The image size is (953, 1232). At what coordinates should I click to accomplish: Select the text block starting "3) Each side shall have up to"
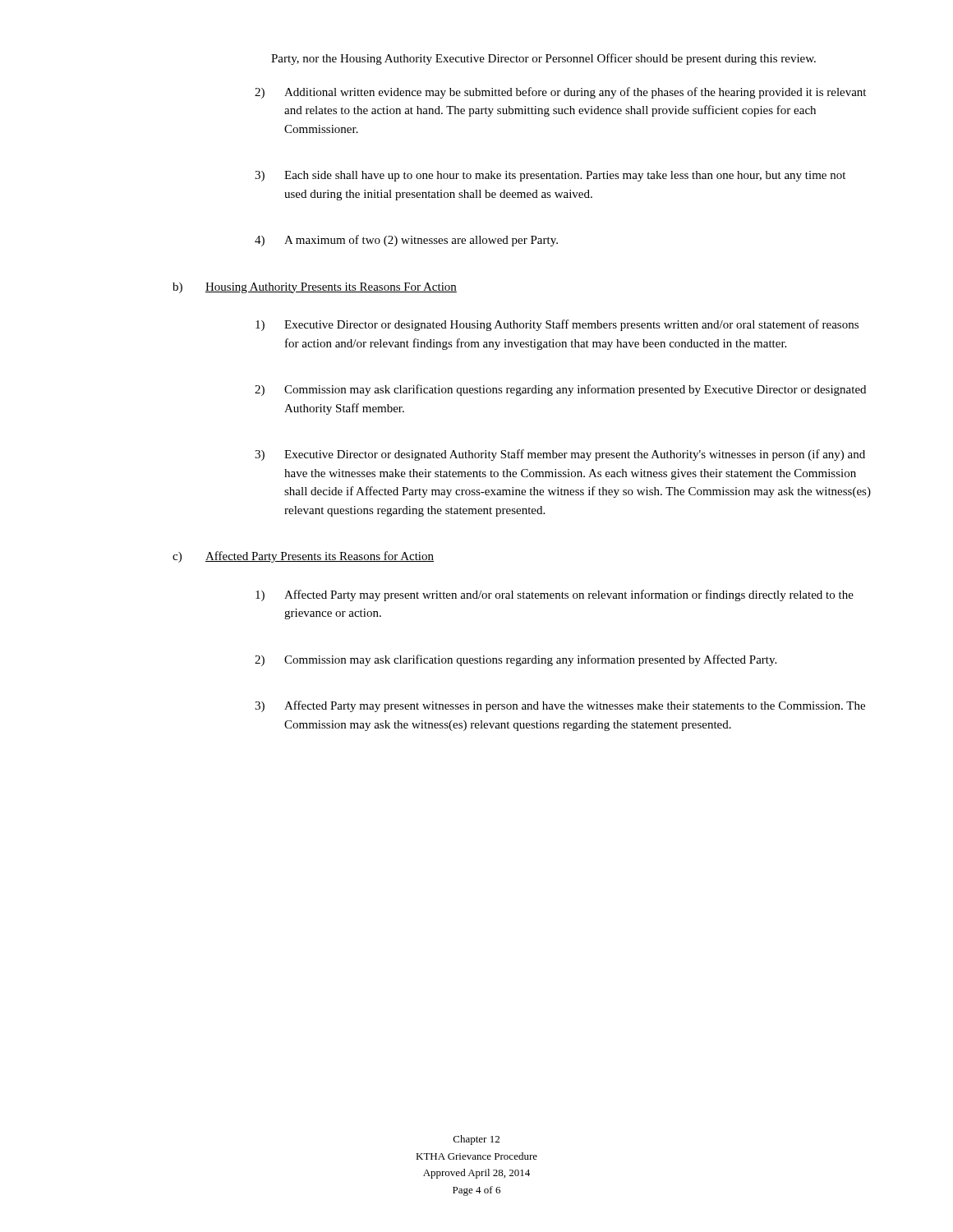[563, 184]
